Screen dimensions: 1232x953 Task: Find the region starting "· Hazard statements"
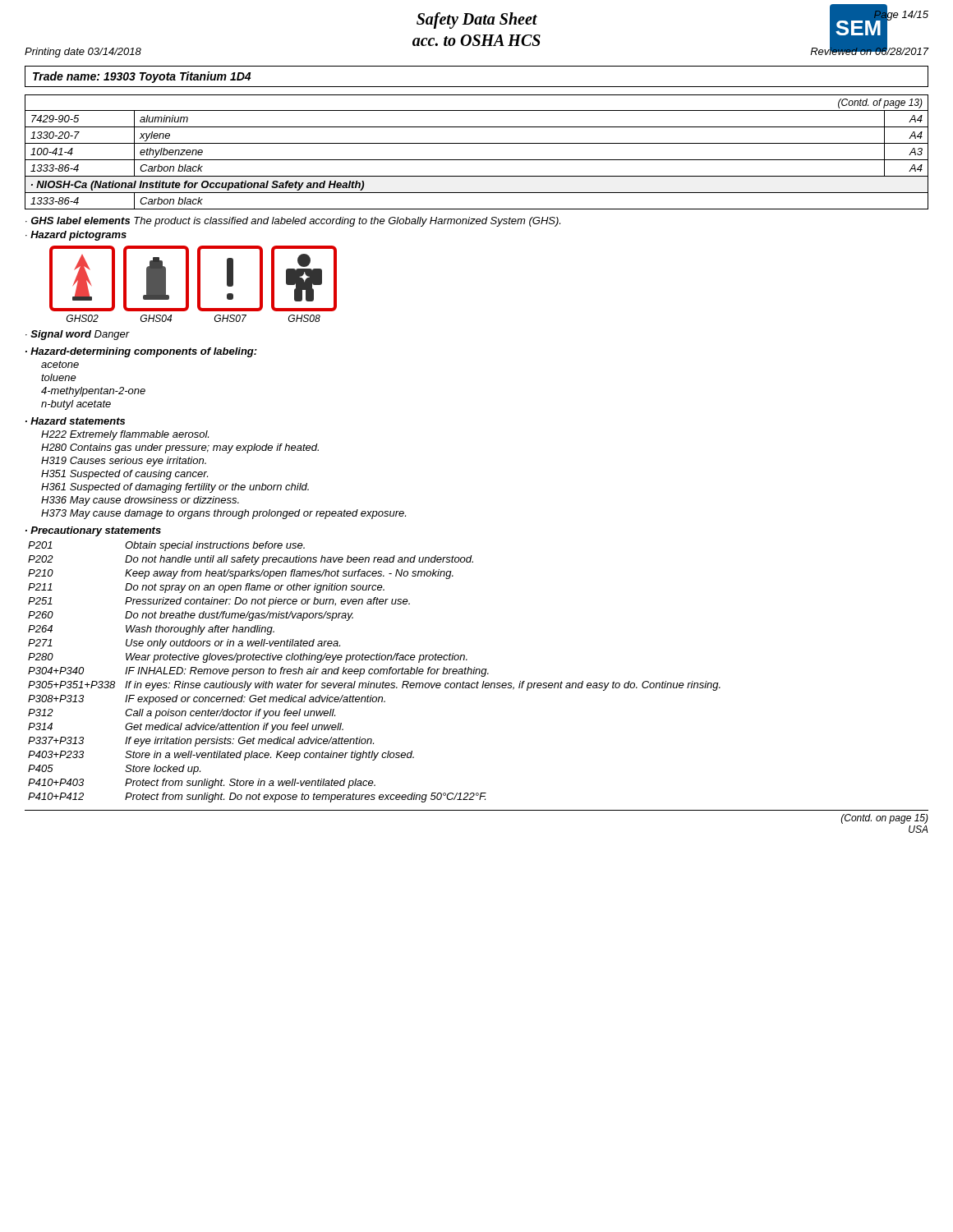tap(75, 421)
